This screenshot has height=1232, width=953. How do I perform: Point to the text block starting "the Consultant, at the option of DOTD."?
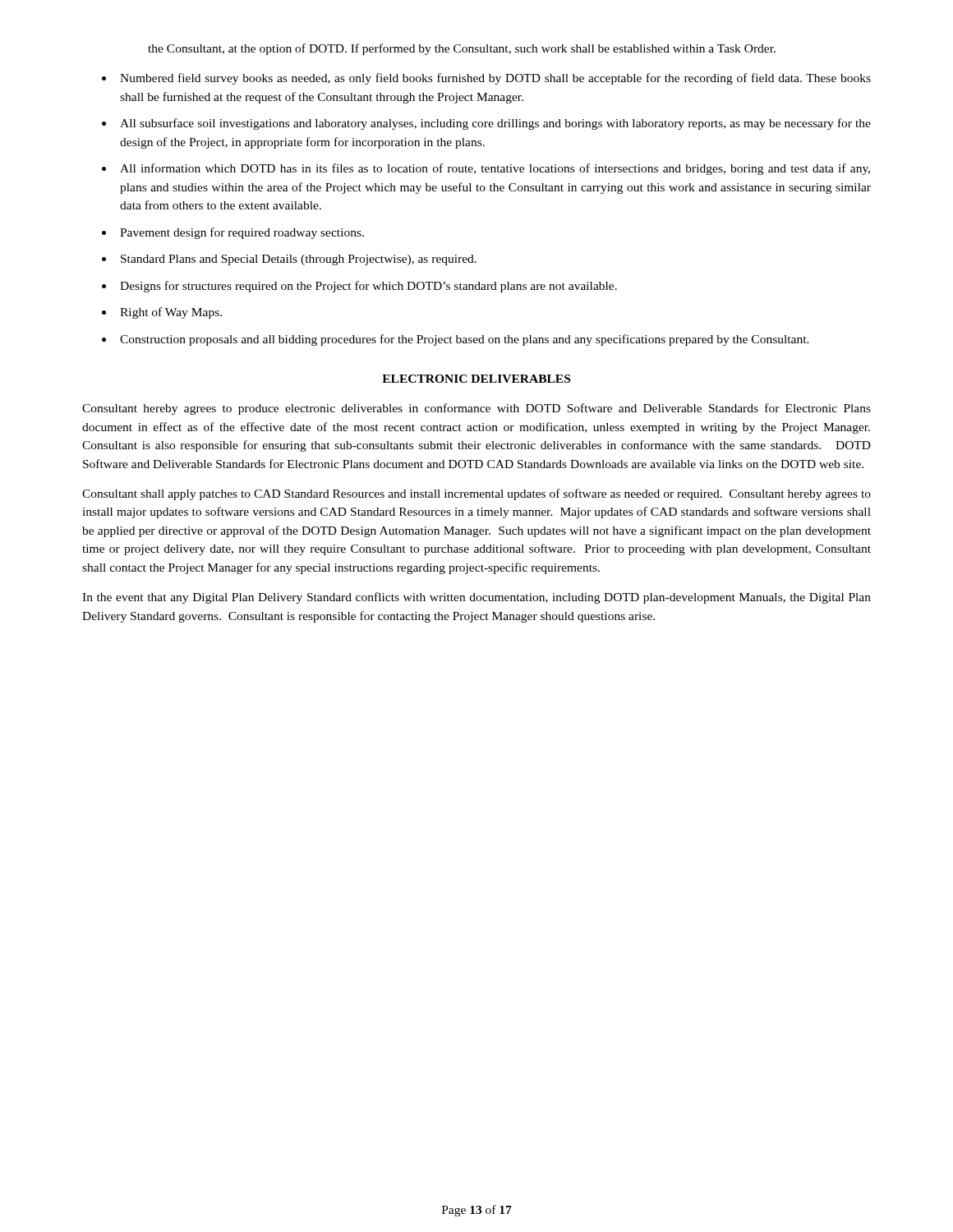pos(462,48)
